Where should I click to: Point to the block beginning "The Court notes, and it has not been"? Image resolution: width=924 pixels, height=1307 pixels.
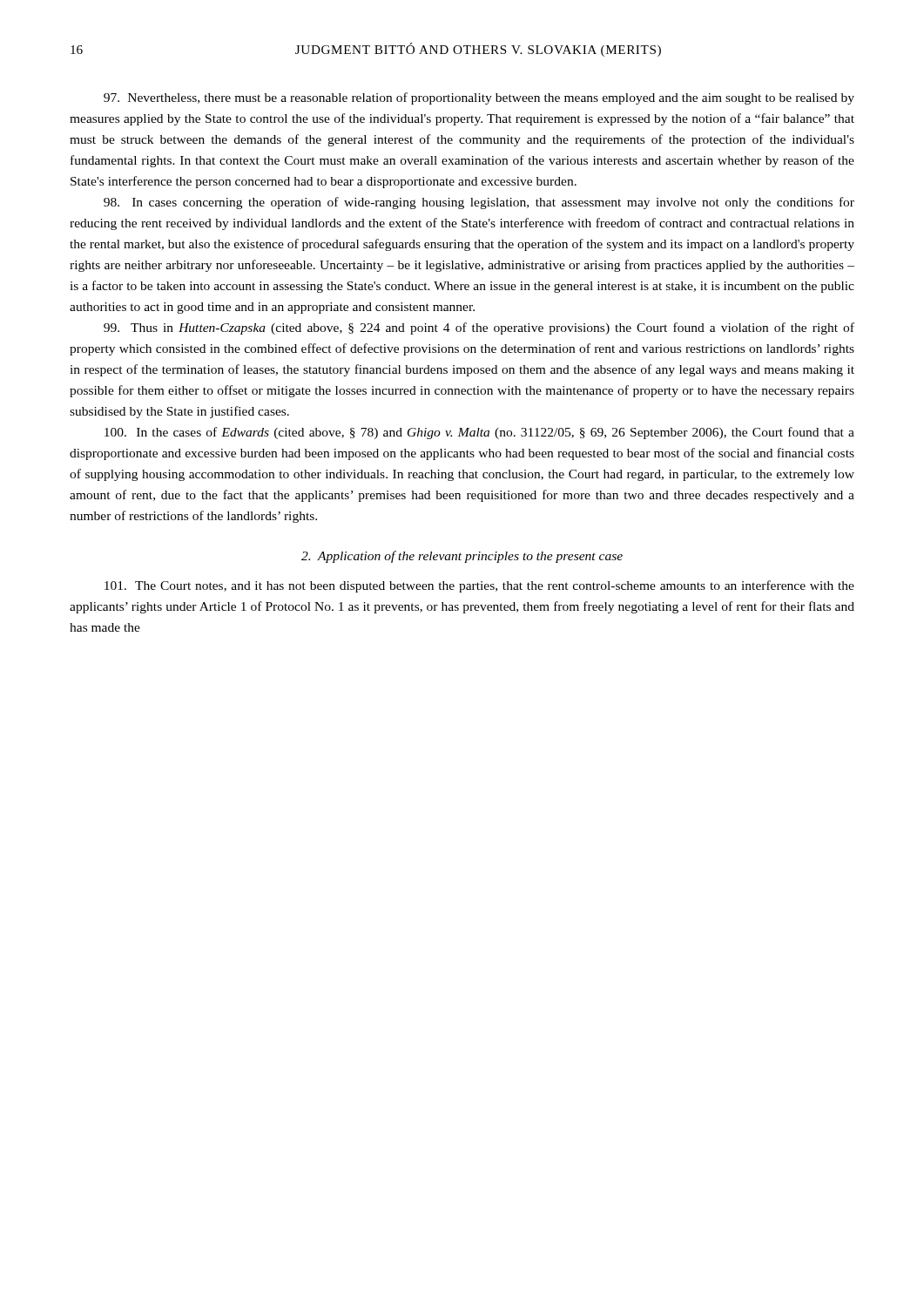tap(462, 606)
